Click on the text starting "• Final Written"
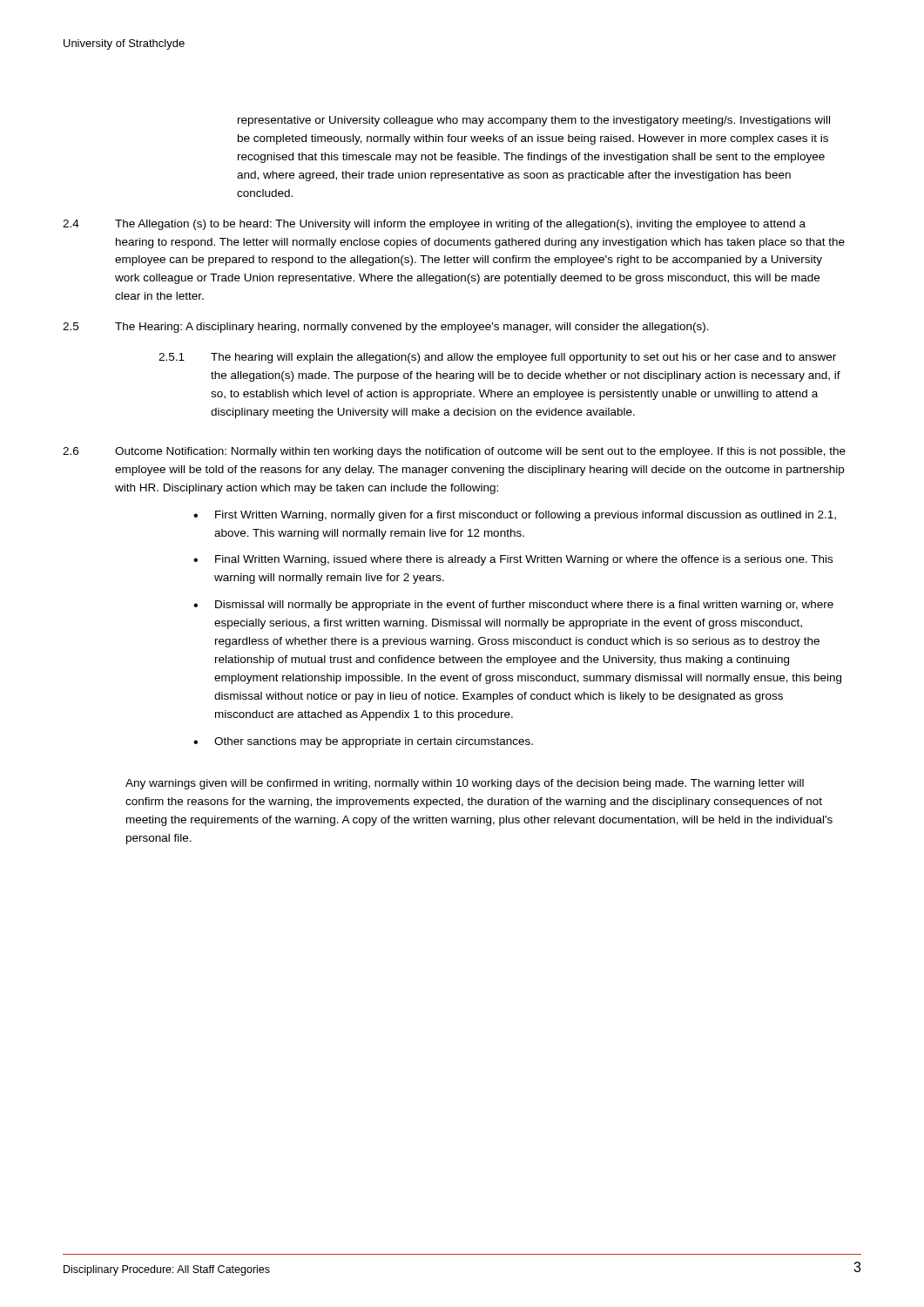 tap(519, 569)
